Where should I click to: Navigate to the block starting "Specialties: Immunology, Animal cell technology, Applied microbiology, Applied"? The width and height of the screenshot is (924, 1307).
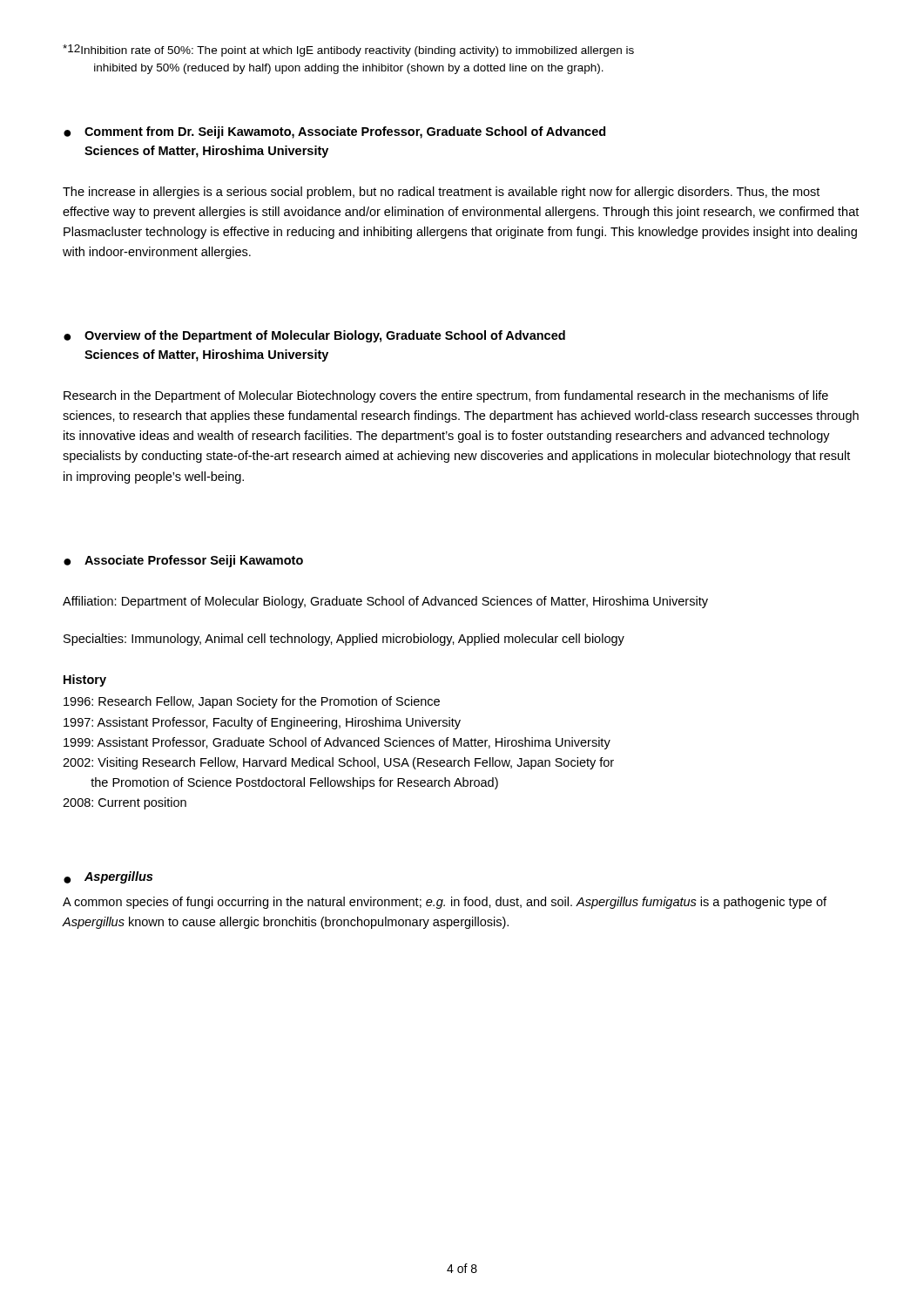[x=343, y=639]
